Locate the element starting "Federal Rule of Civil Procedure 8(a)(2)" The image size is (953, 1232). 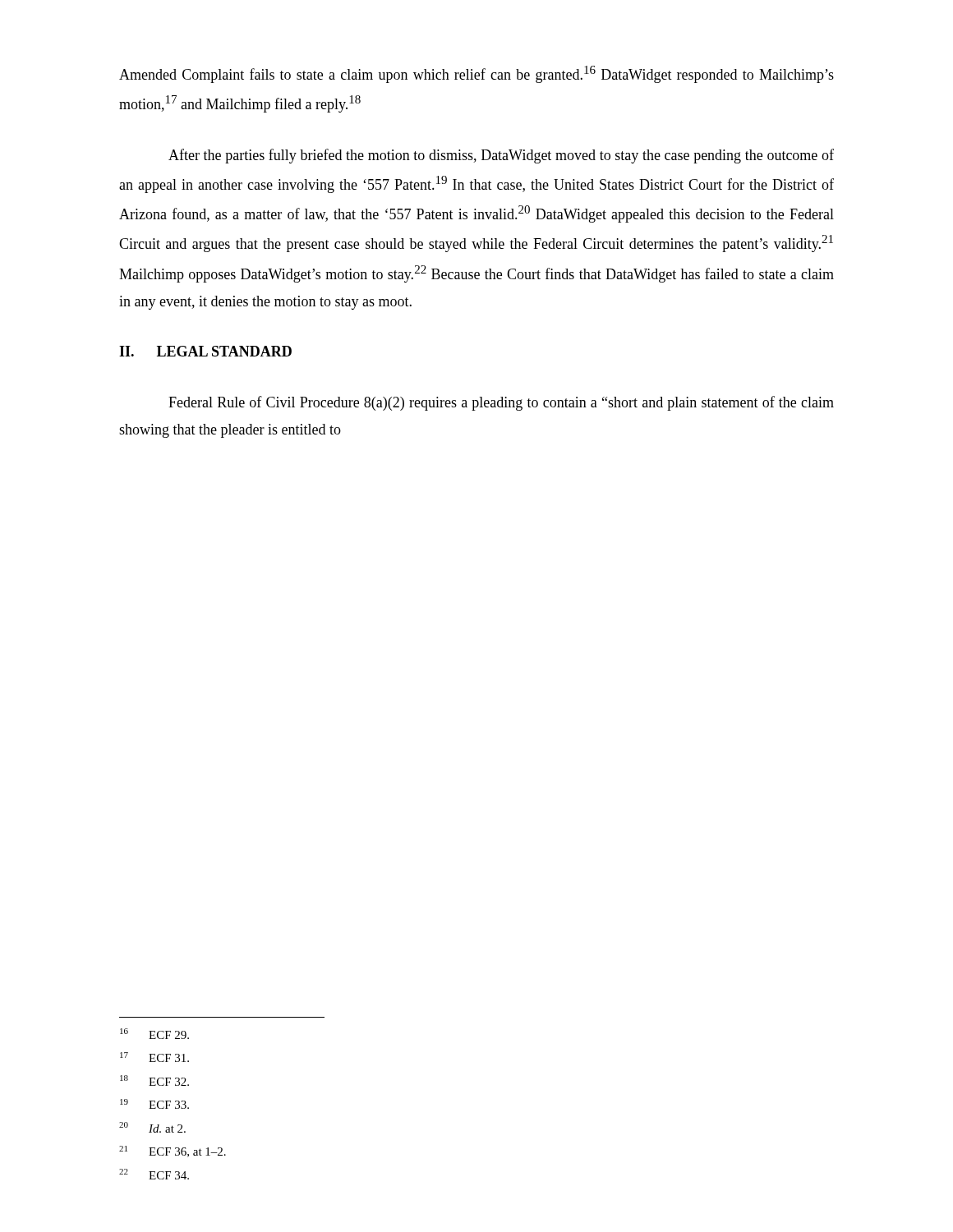click(476, 416)
